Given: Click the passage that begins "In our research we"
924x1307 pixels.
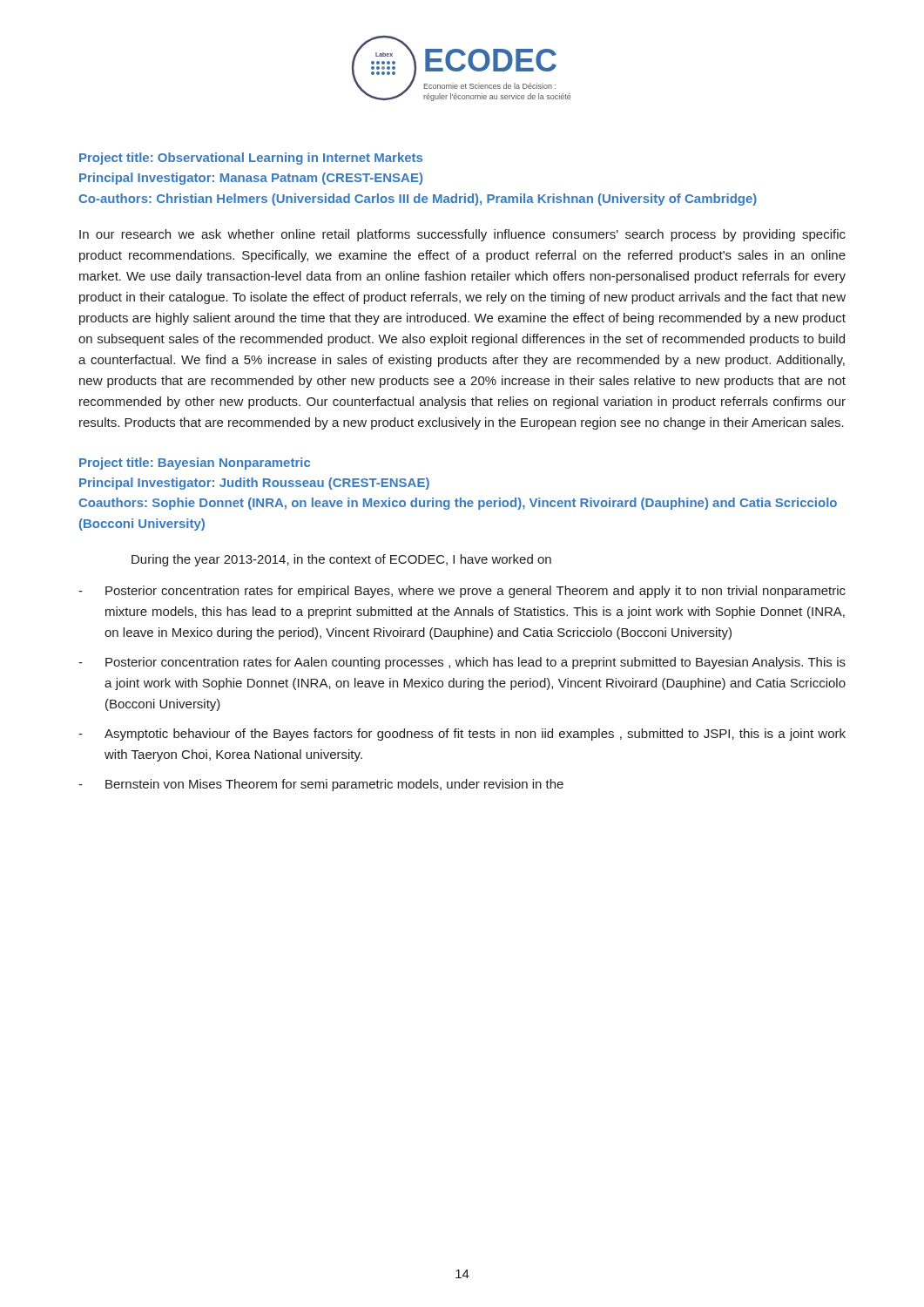Looking at the screenshot, I should click(462, 328).
